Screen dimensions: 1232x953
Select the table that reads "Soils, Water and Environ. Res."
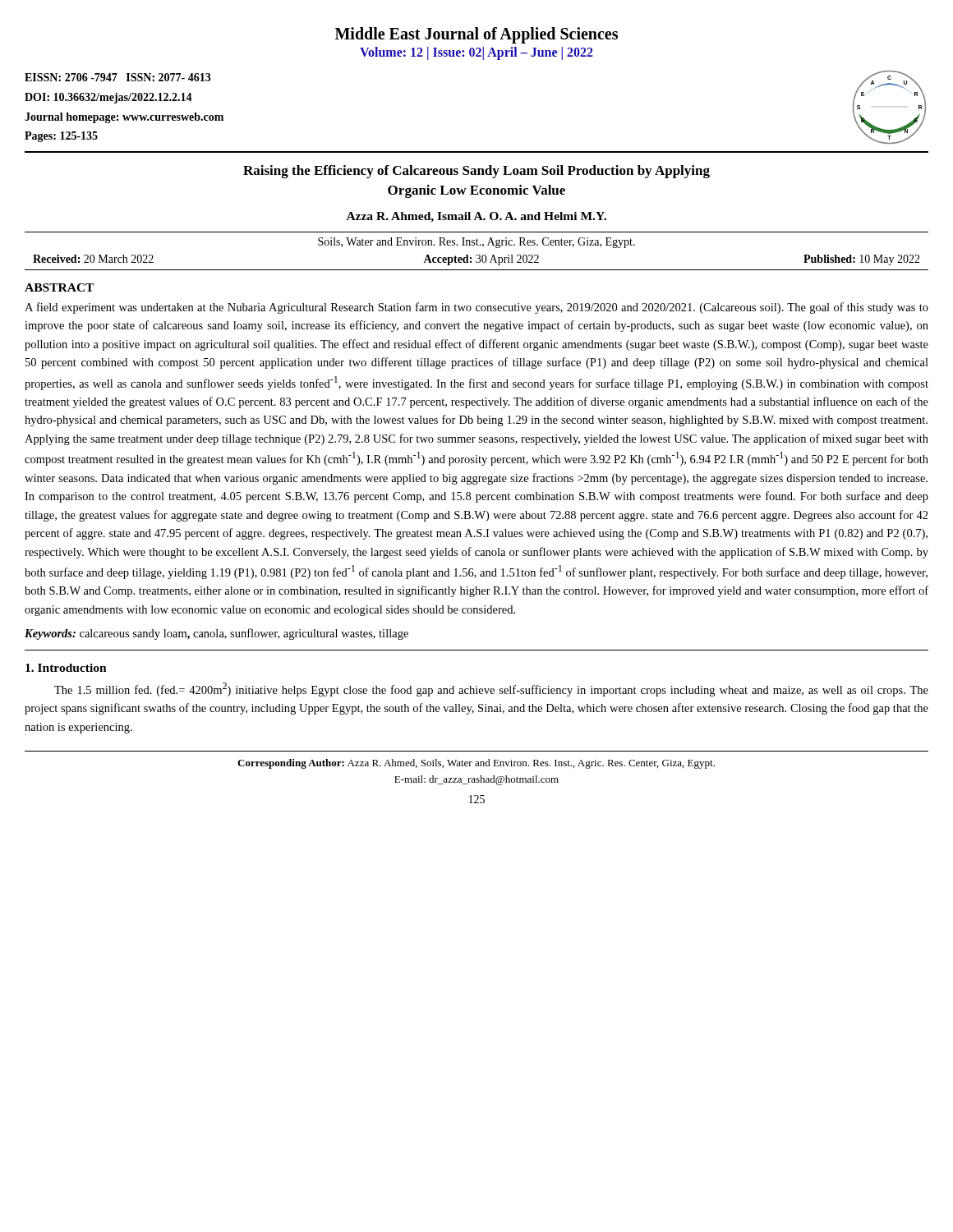click(476, 251)
